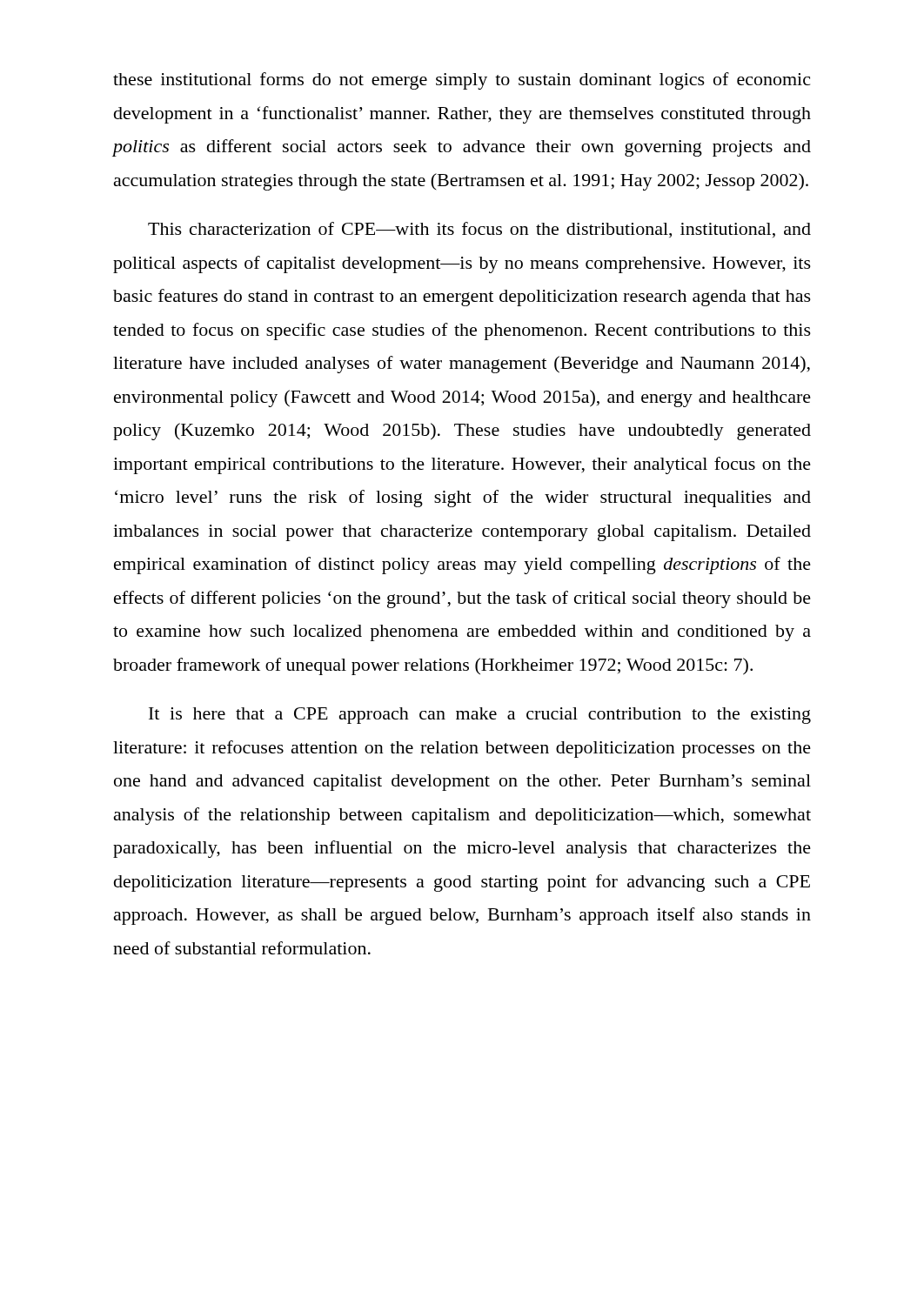
Task: Navigate to the region starting "It is here"
Action: coord(462,831)
